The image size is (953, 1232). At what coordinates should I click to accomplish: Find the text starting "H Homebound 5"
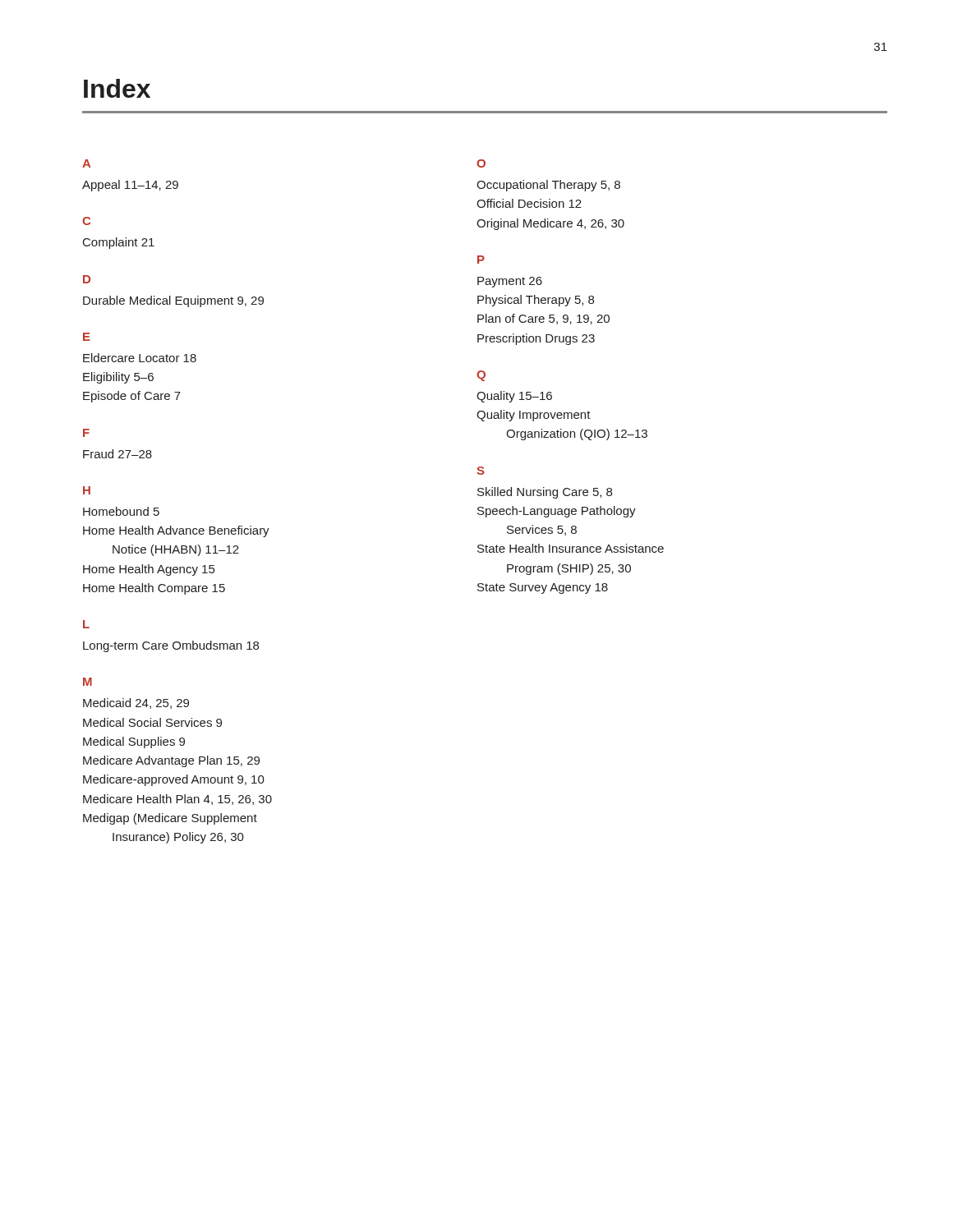(87, 490)
